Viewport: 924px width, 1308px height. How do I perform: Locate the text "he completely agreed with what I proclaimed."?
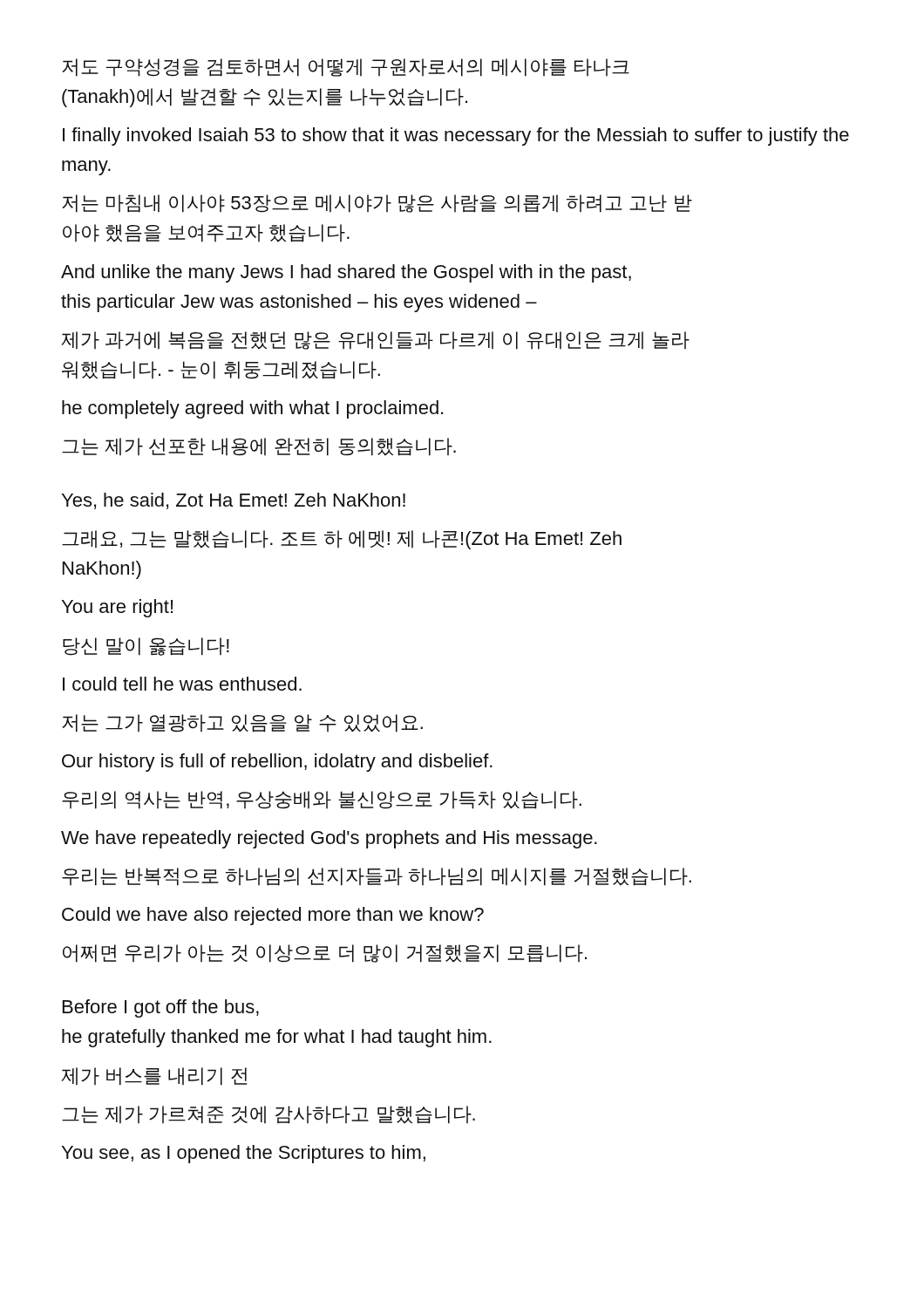pyautogui.click(x=253, y=408)
